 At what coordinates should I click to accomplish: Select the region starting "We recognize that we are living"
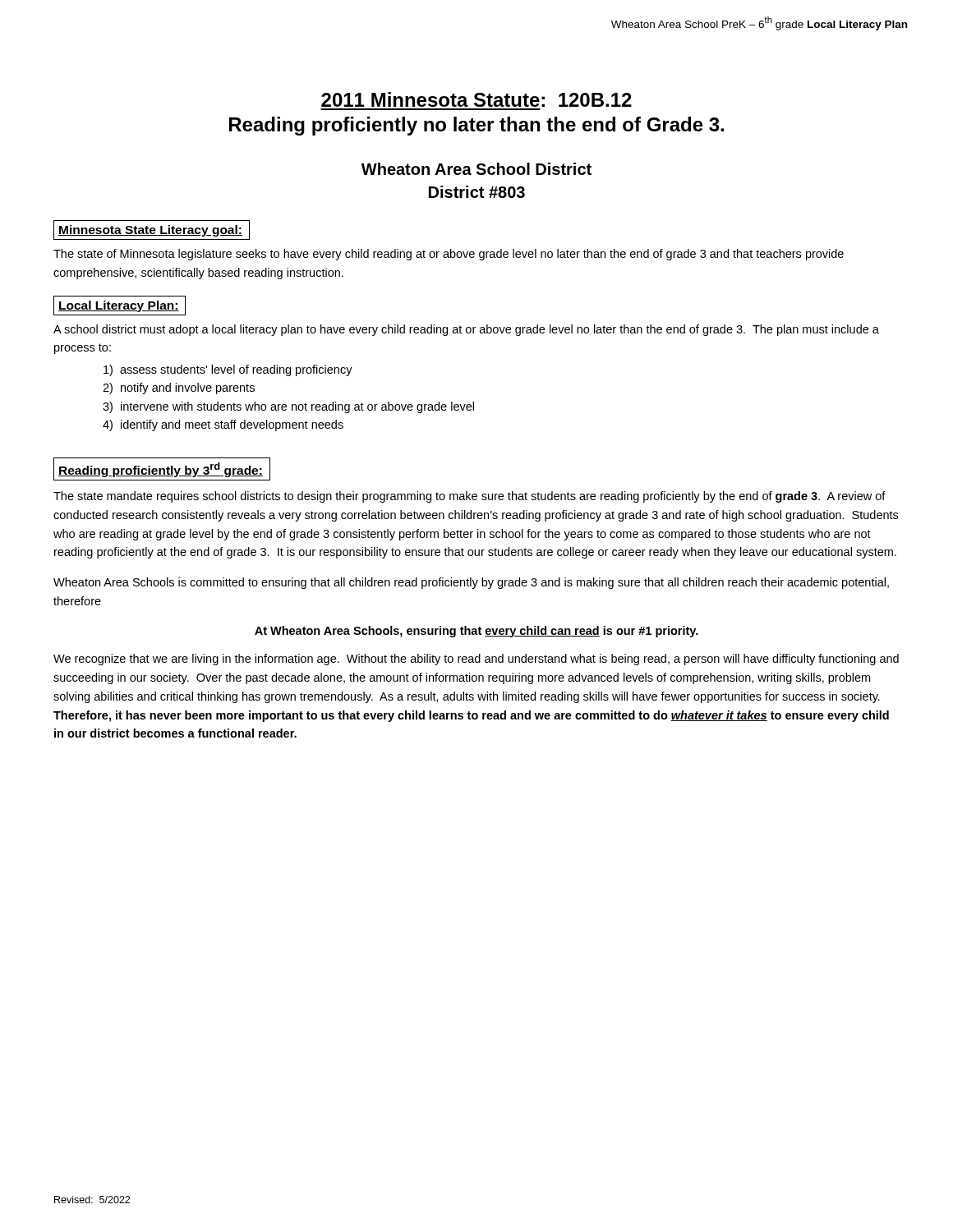[x=476, y=696]
